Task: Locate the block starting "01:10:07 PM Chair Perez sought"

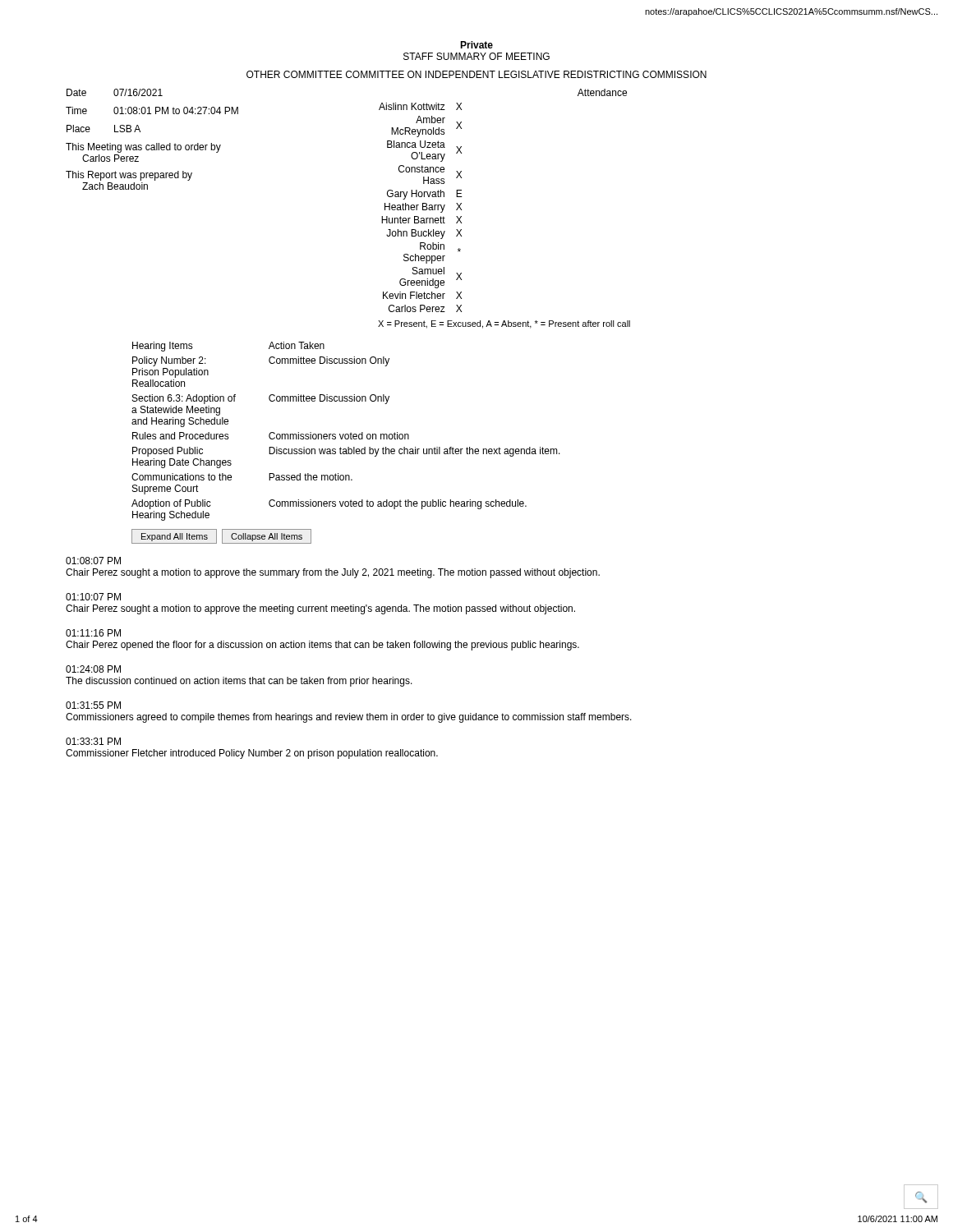Action: (476, 603)
